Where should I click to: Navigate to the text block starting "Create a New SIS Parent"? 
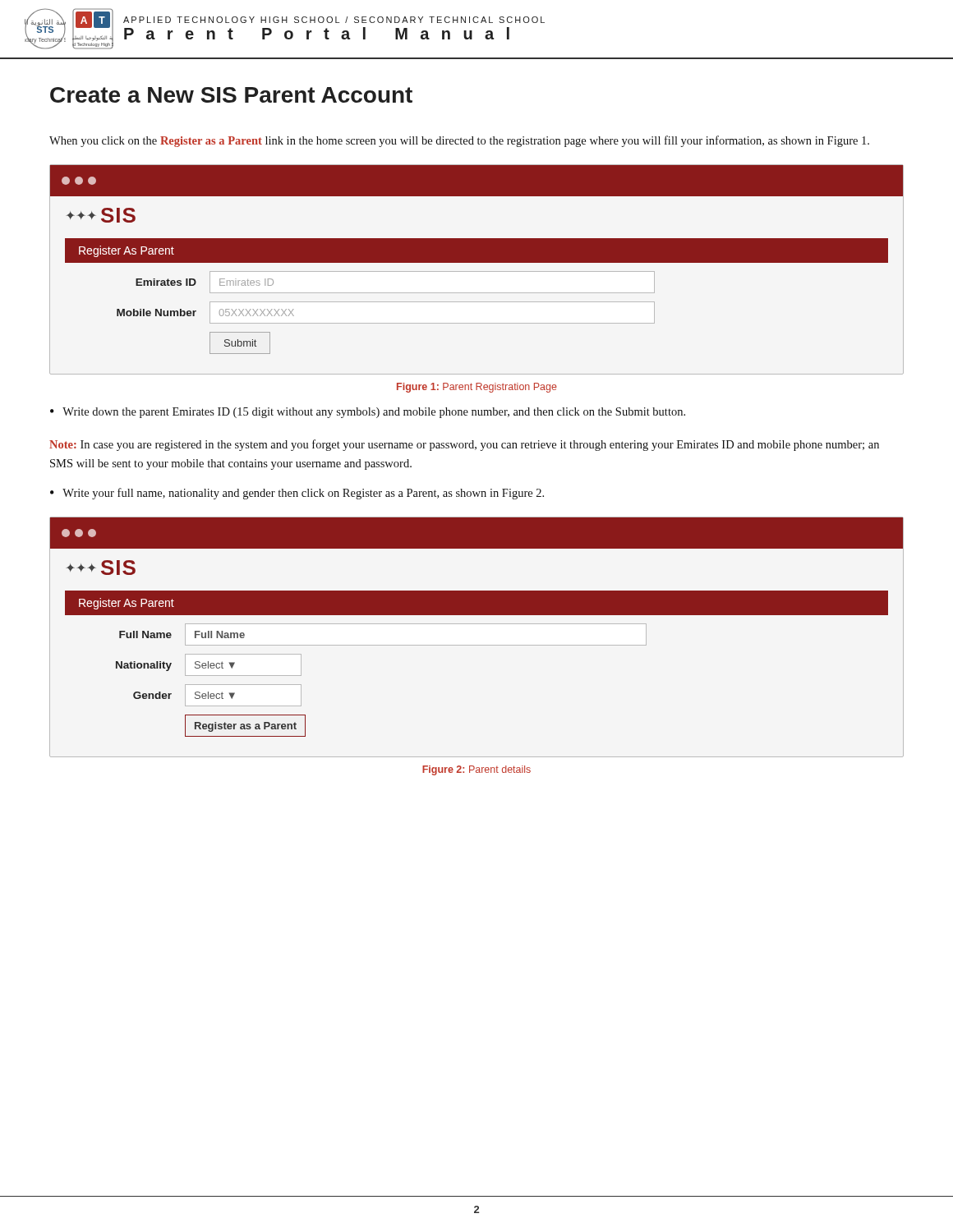231,95
